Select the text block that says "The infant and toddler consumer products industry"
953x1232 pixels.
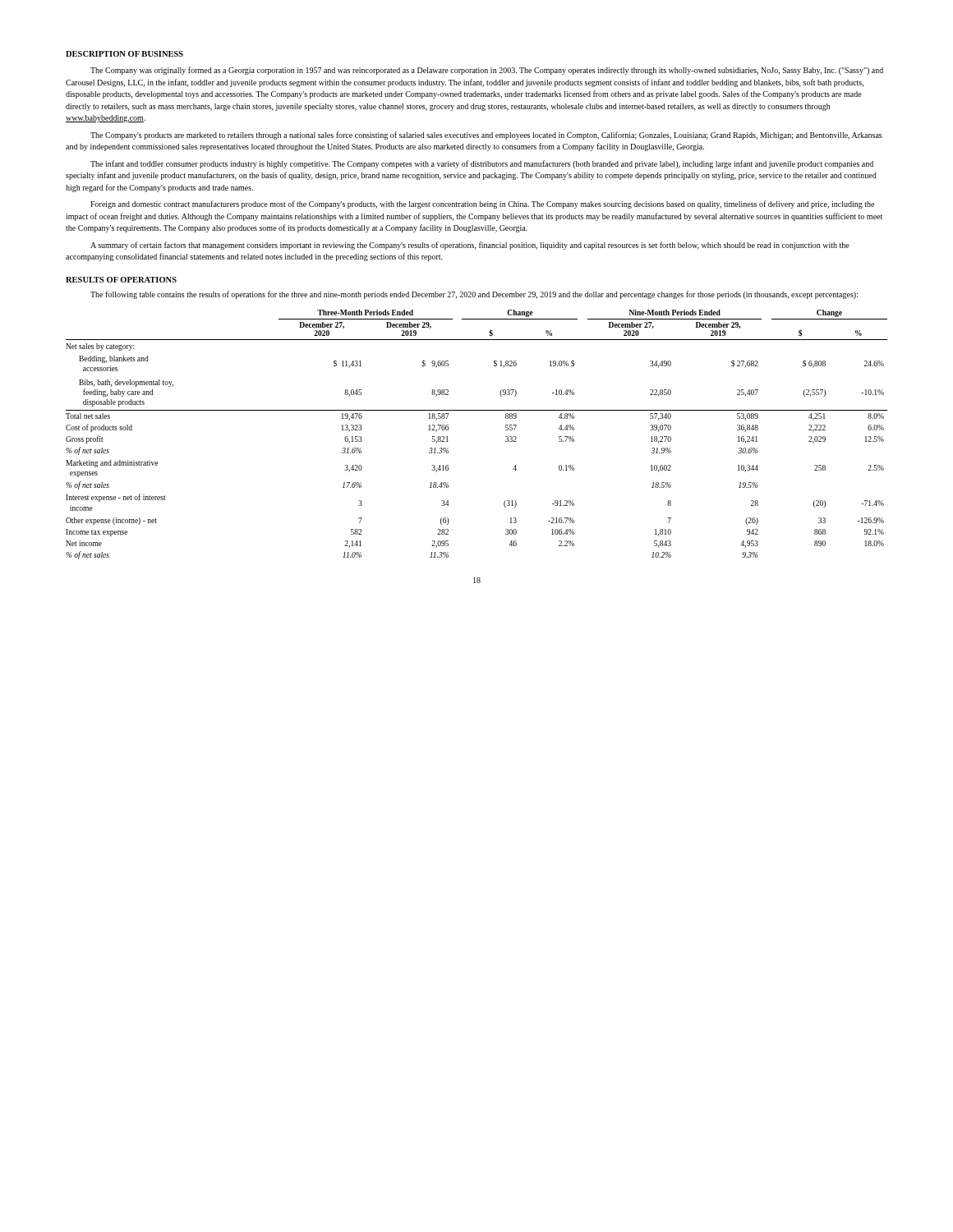(x=471, y=175)
